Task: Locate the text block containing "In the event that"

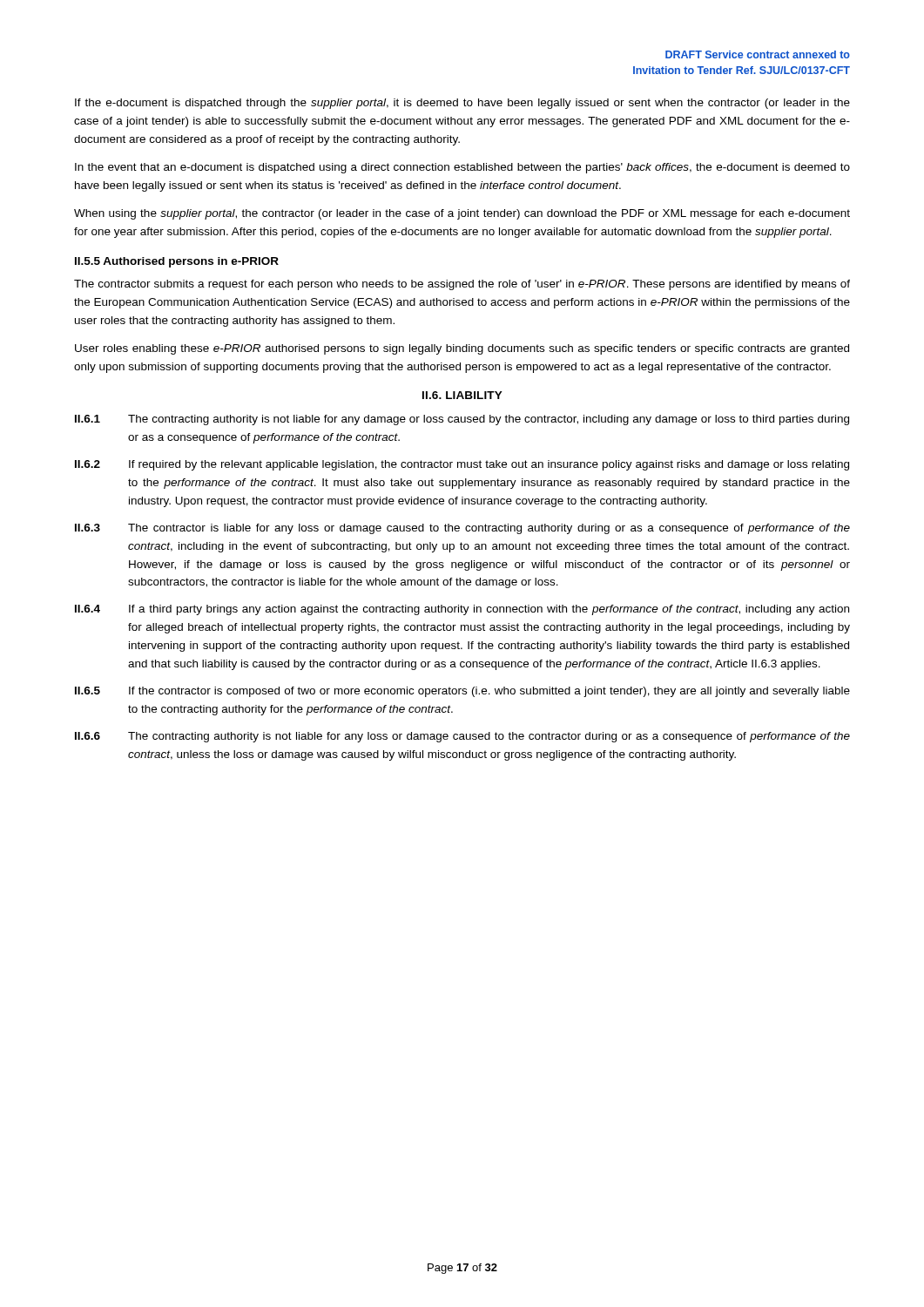Action: [x=462, y=176]
